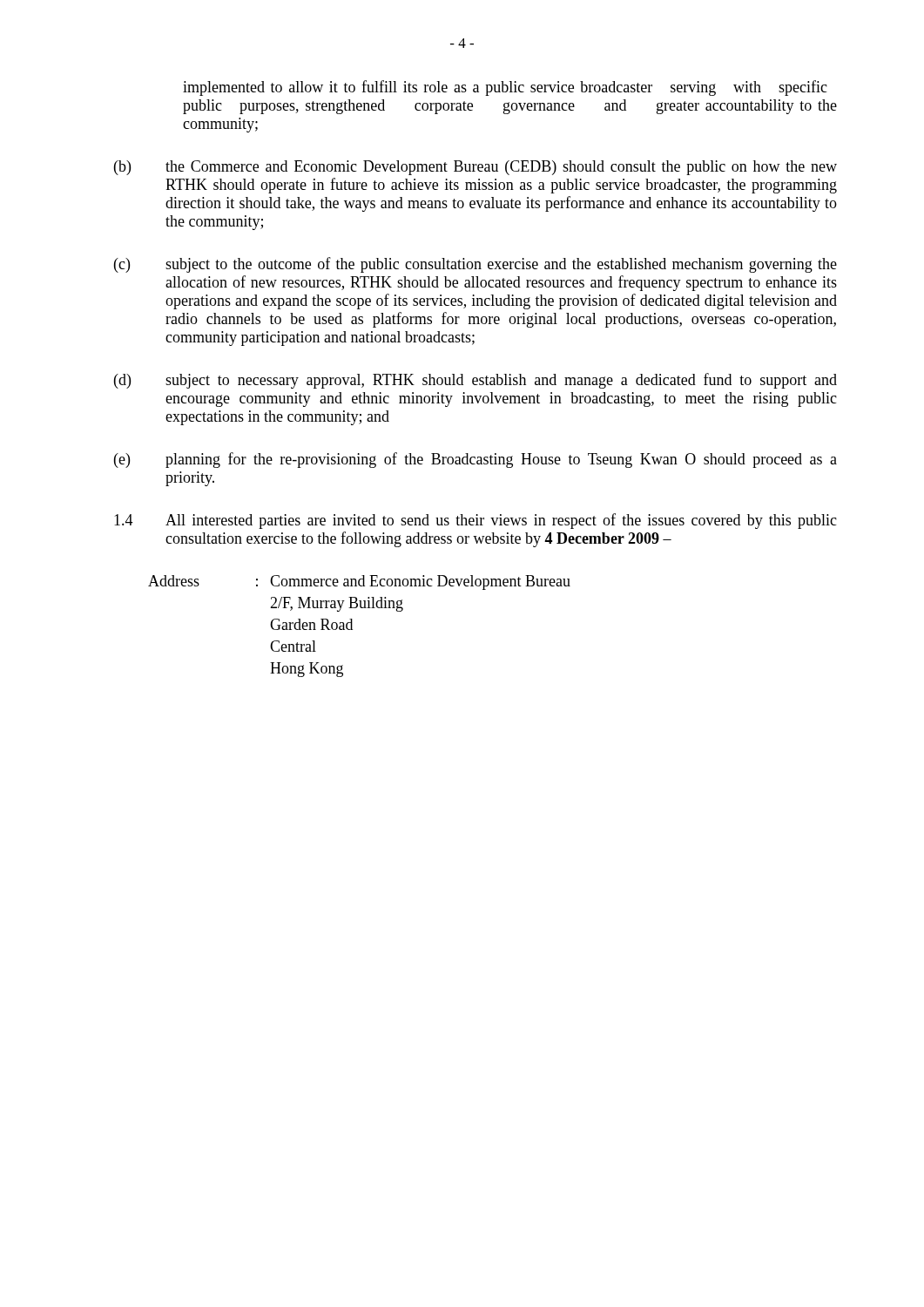Point to the text block starting "implemented to allow it to fulfill its"
924x1307 pixels.
(x=510, y=105)
